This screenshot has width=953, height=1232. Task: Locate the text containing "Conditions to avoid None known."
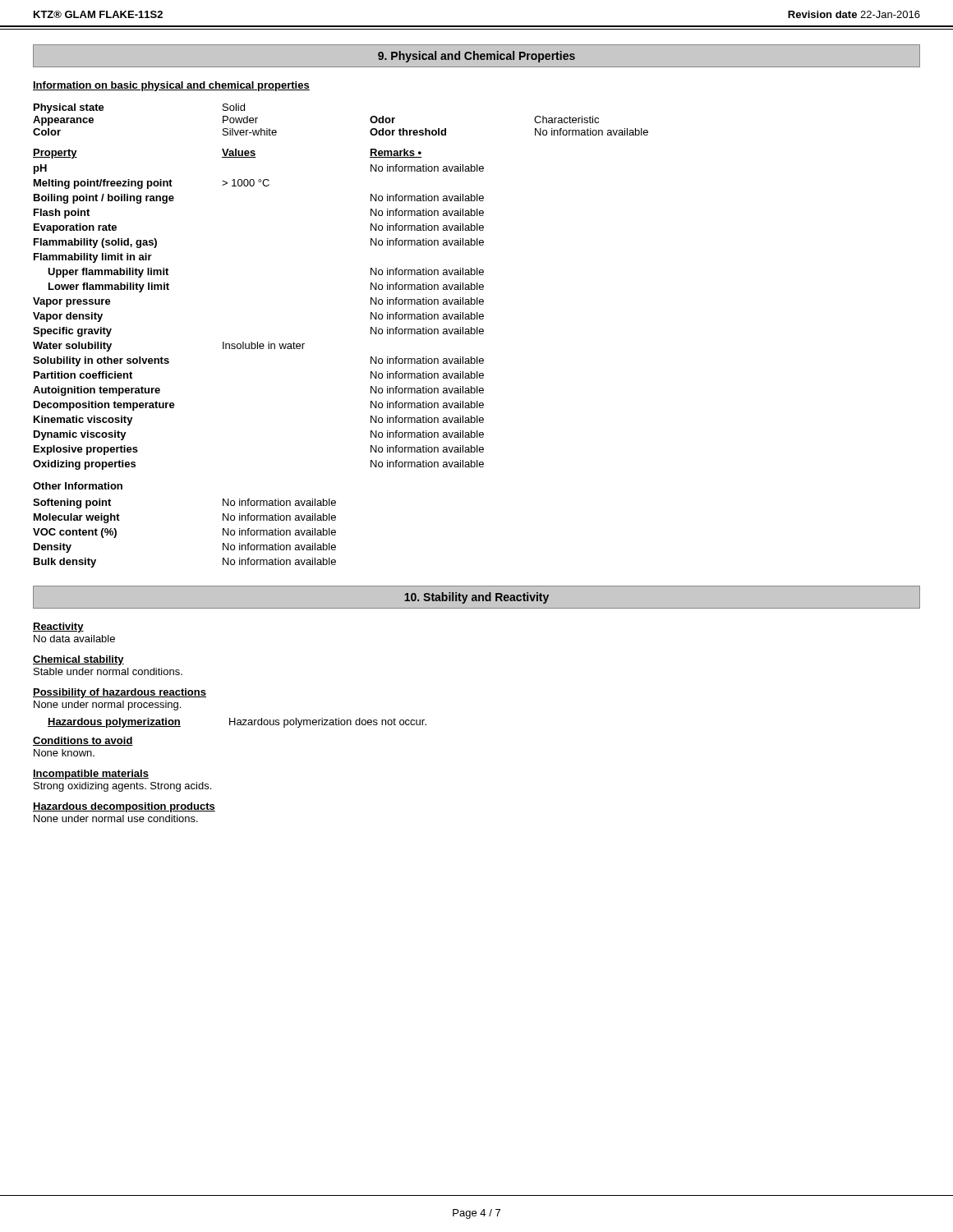click(x=83, y=741)
